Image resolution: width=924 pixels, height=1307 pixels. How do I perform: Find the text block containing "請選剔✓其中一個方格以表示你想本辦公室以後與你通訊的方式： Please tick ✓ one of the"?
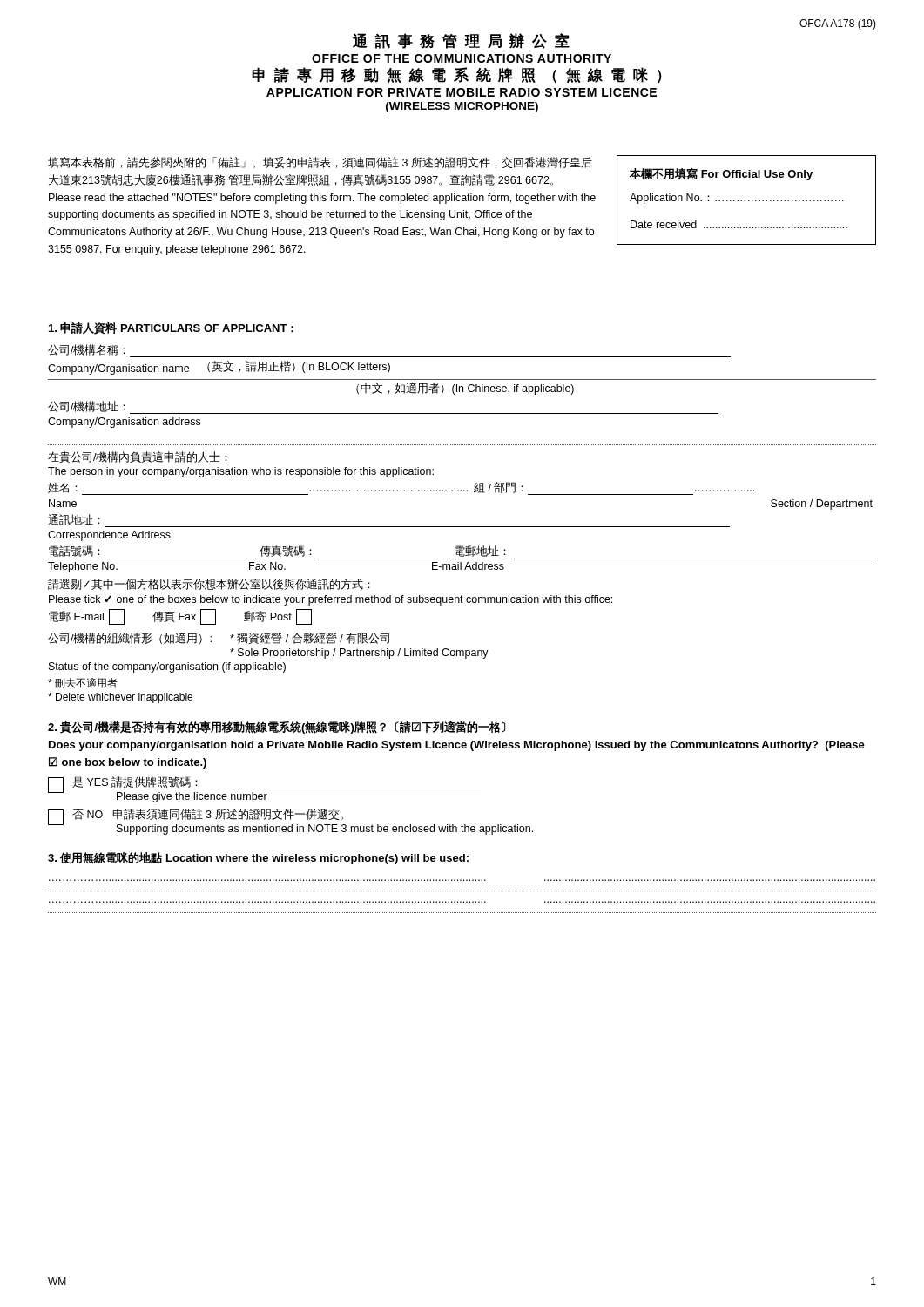pyautogui.click(x=331, y=592)
